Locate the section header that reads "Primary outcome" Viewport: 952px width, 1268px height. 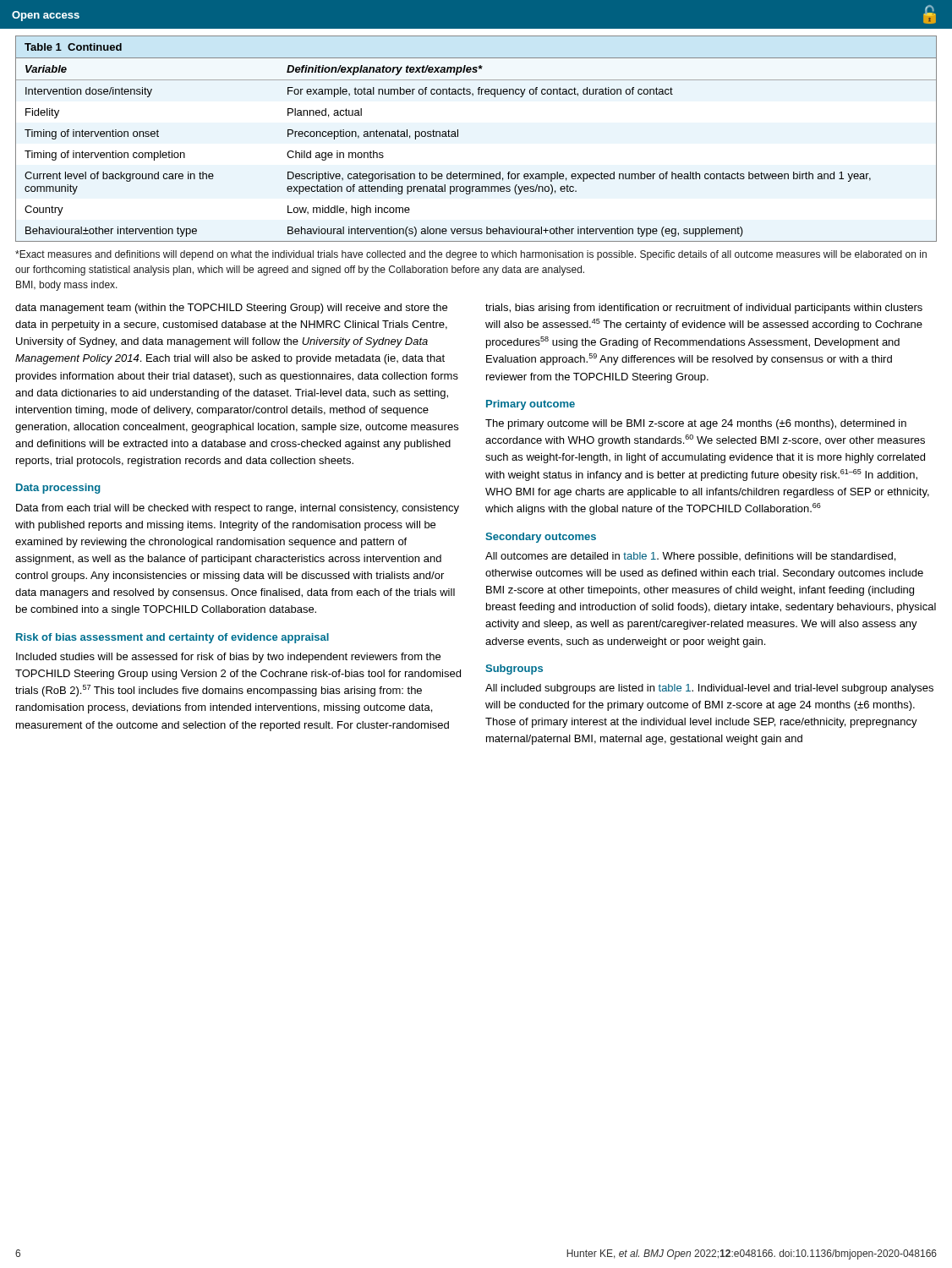(x=530, y=403)
